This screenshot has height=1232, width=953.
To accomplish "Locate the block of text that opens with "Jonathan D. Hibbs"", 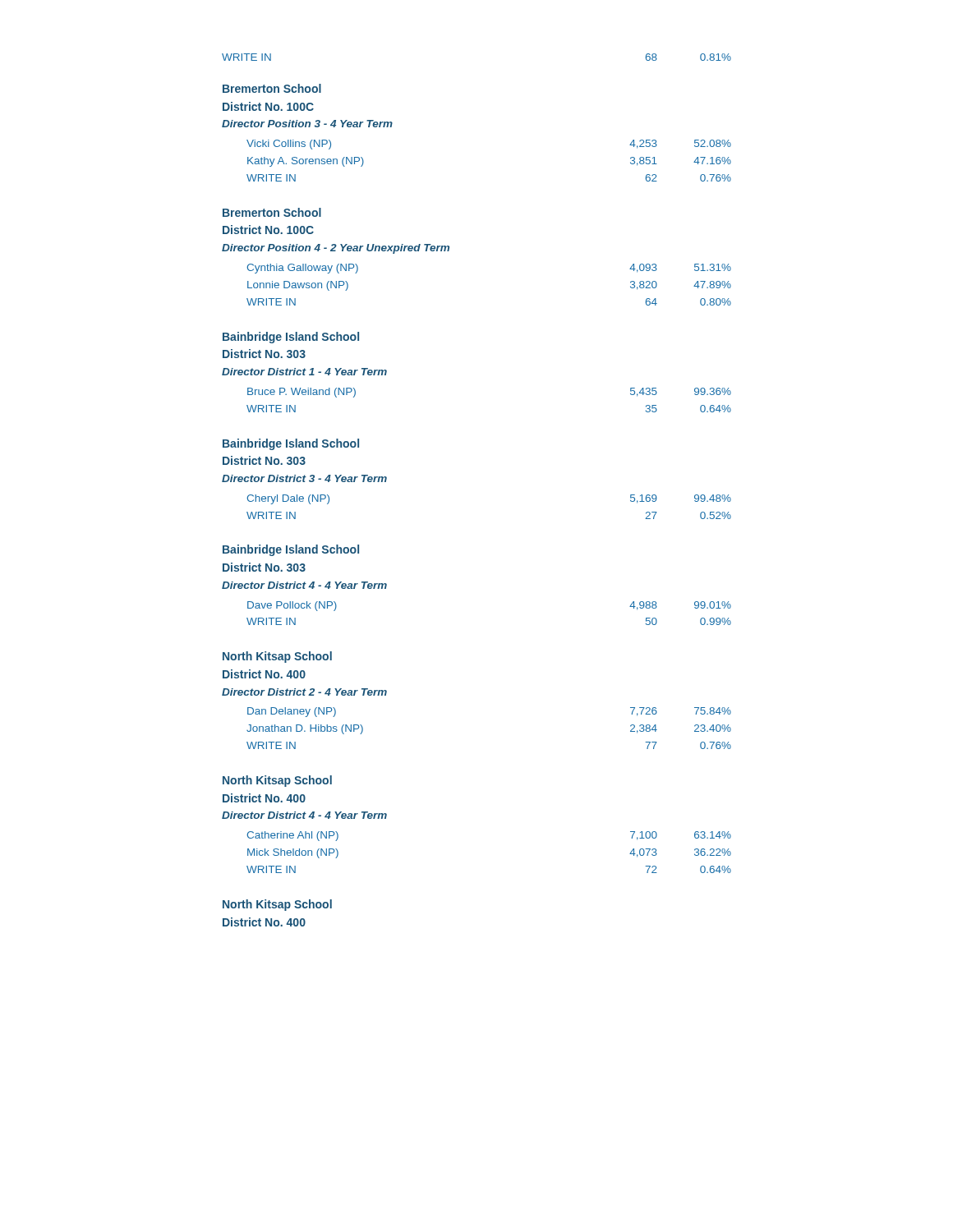I will [x=300, y=731].
